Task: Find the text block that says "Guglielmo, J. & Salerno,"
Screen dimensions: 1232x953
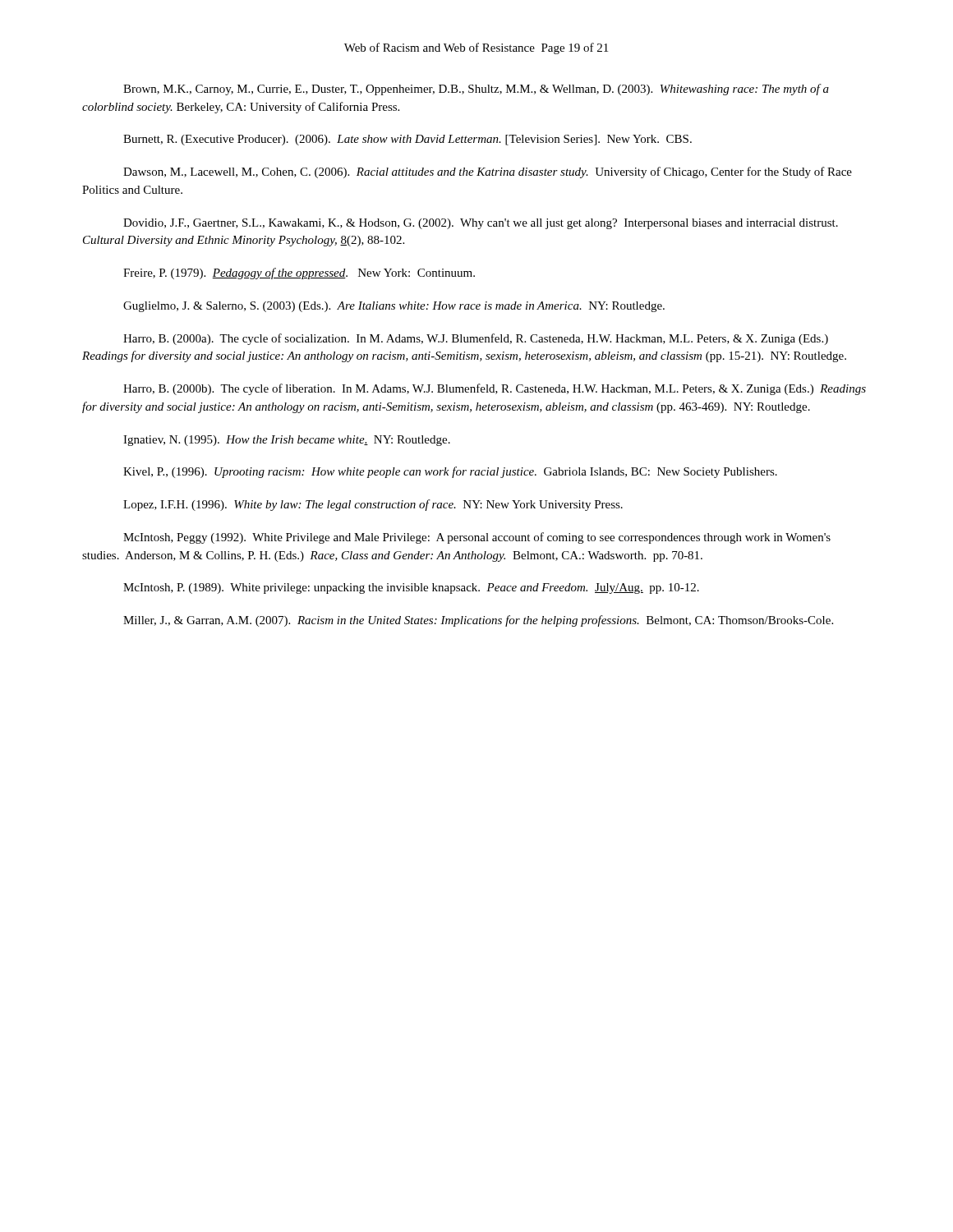Action: 394,305
